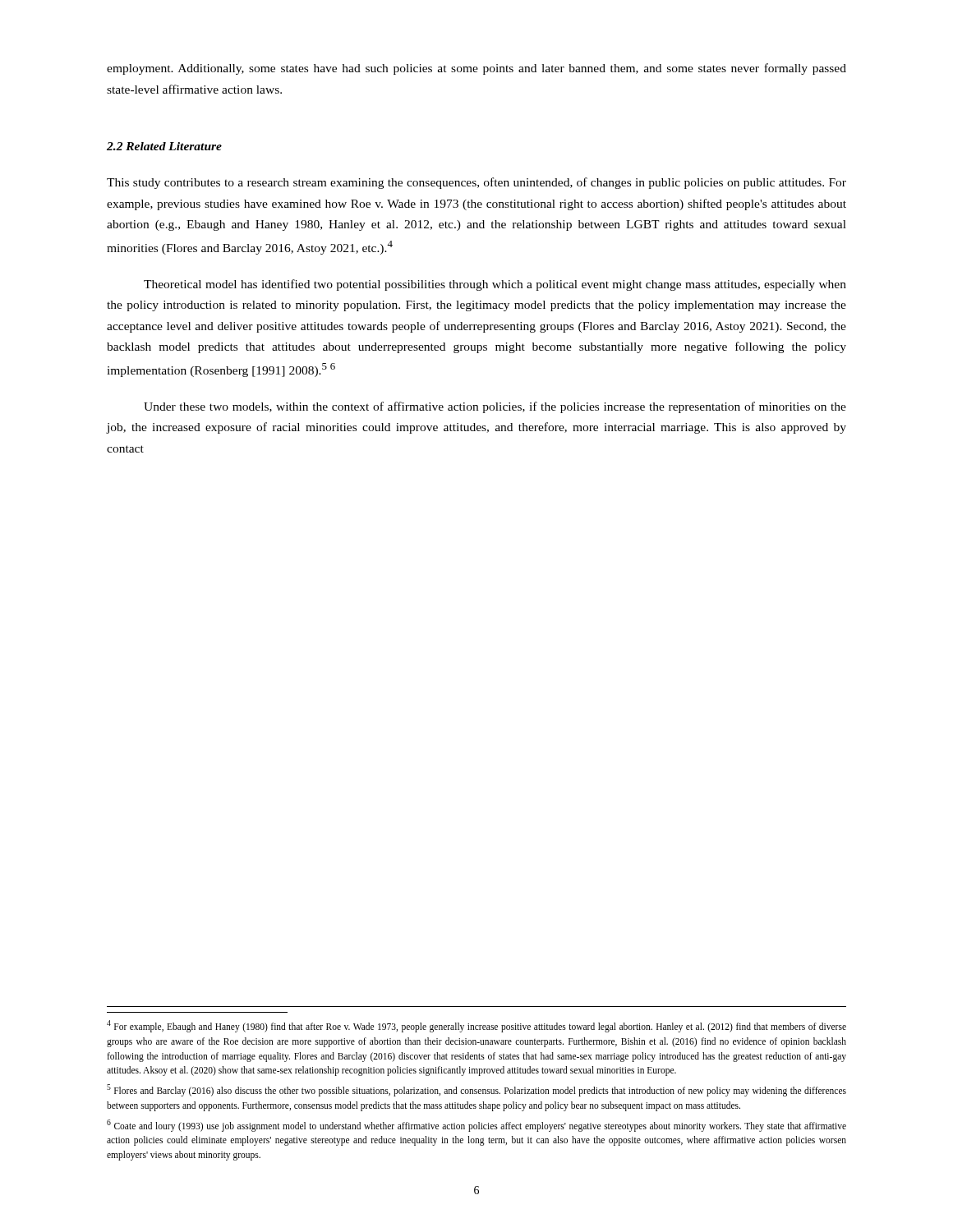Image resolution: width=953 pixels, height=1232 pixels.
Task: Find the text block starting "This study contributes to a research stream"
Action: coord(476,215)
